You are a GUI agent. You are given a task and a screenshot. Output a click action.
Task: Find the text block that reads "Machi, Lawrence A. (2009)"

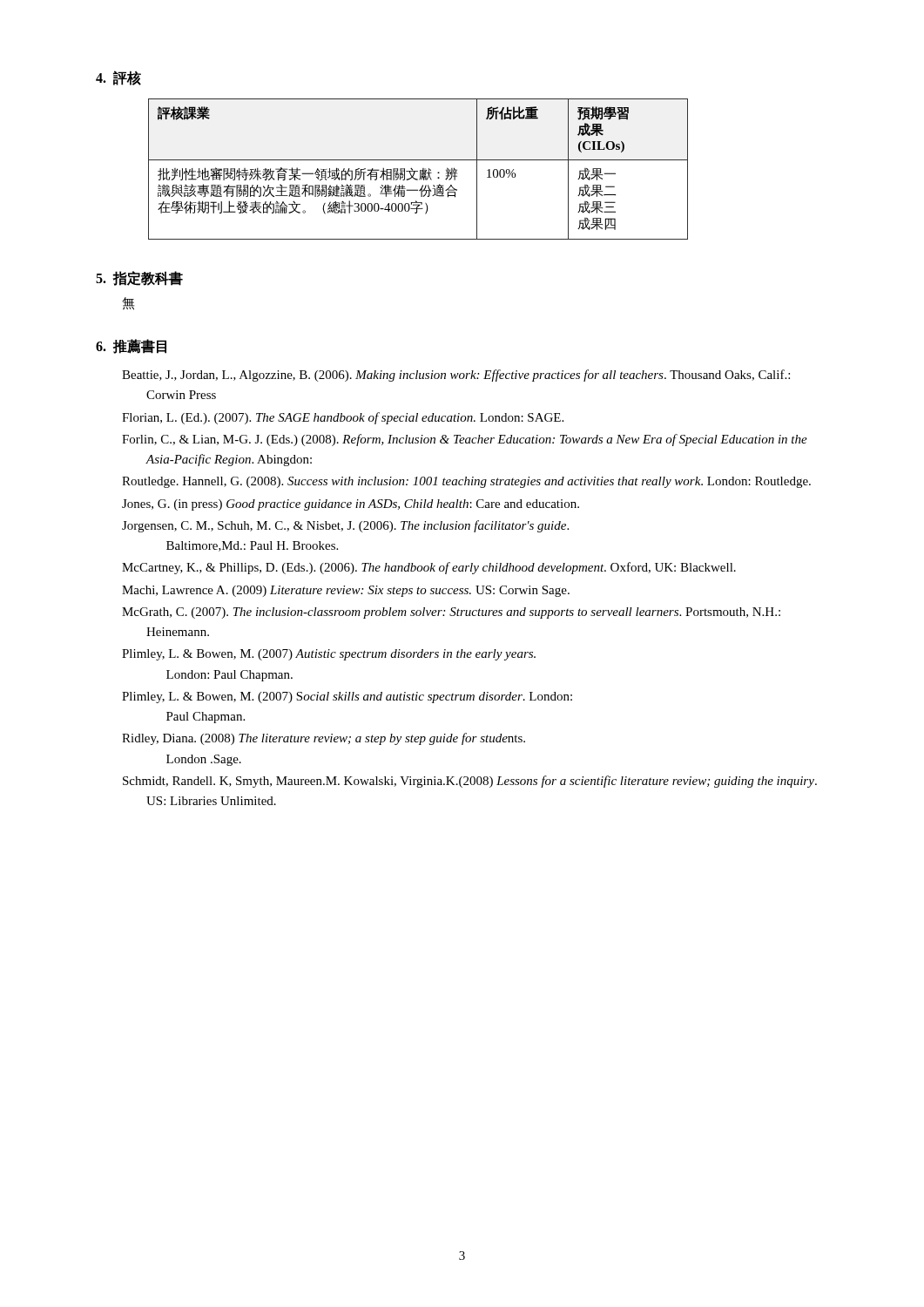(x=346, y=589)
